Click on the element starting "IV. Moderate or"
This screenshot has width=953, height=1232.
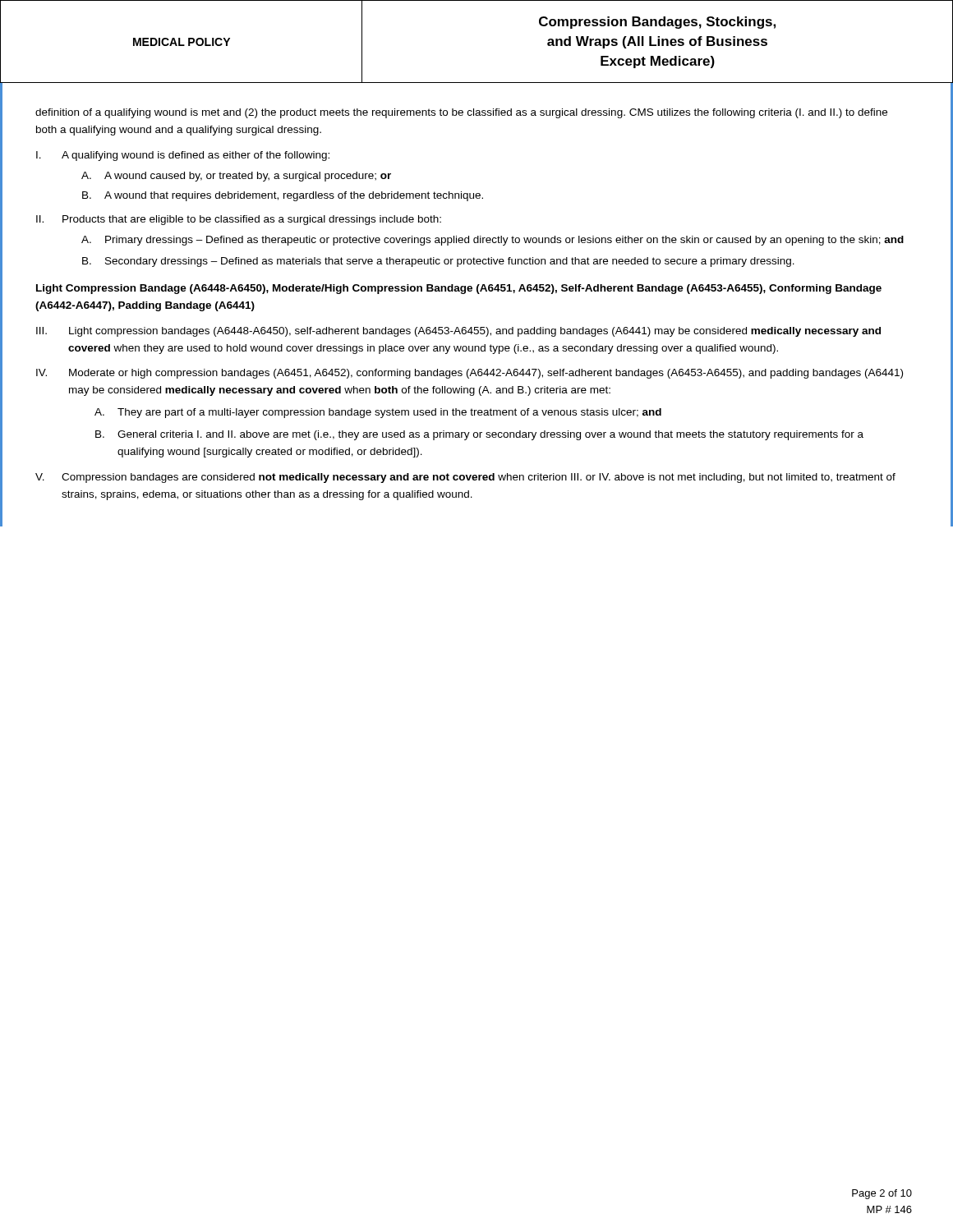point(472,382)
